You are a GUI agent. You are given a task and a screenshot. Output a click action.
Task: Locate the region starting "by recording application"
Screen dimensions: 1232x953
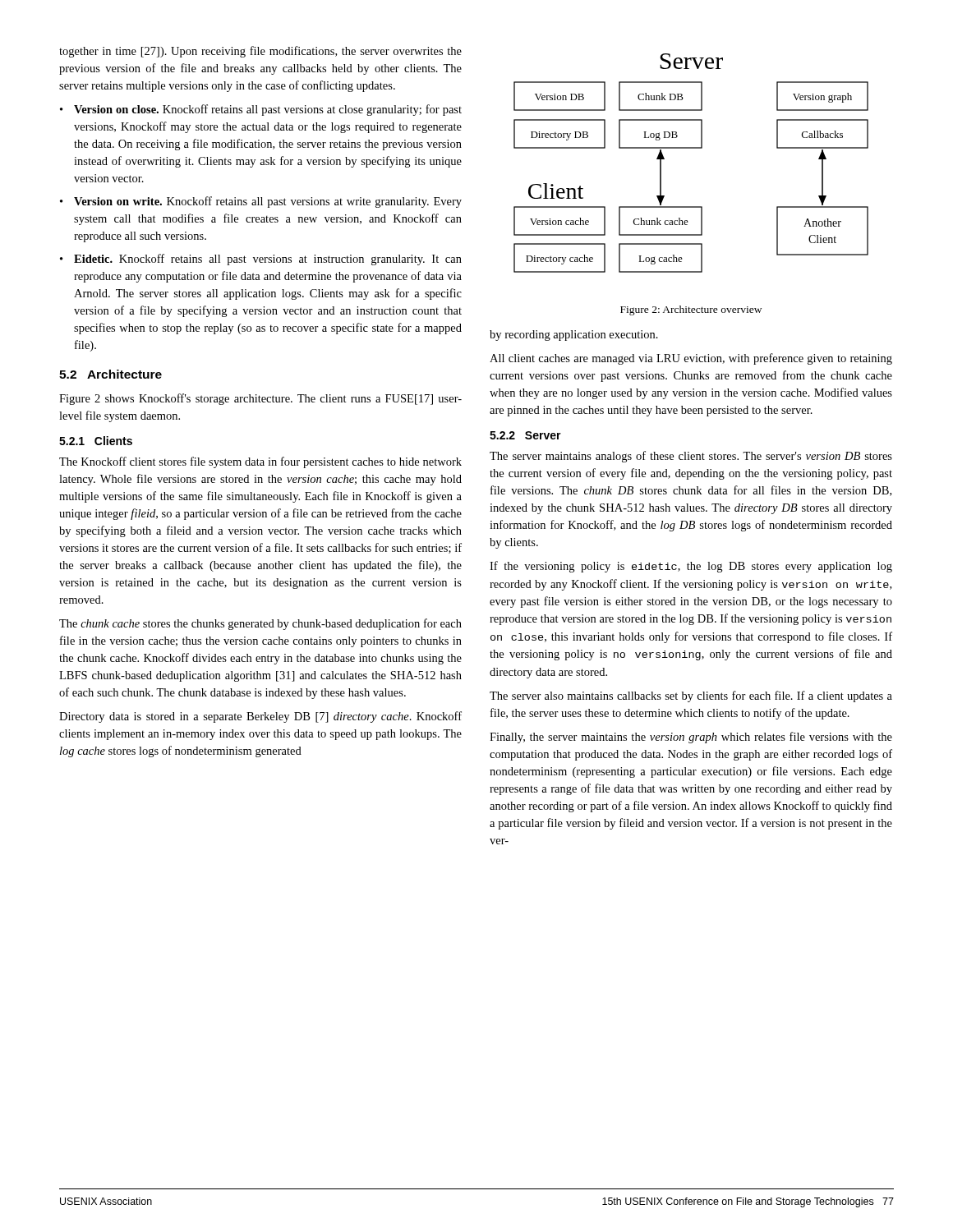click(x=691, y=372)
